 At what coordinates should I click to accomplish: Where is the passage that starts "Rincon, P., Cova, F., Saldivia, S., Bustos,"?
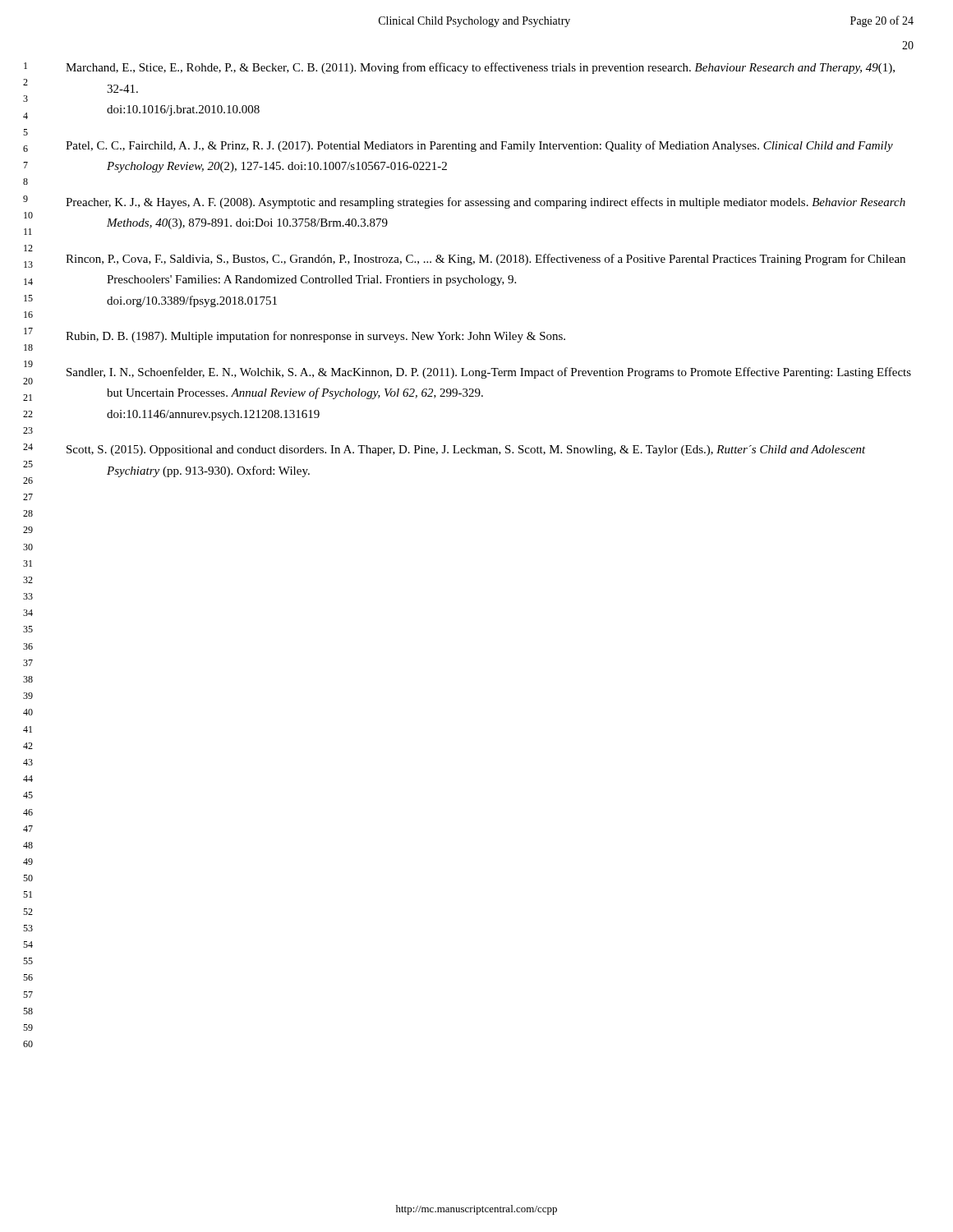pyautogui.click(x=486, y=279)
